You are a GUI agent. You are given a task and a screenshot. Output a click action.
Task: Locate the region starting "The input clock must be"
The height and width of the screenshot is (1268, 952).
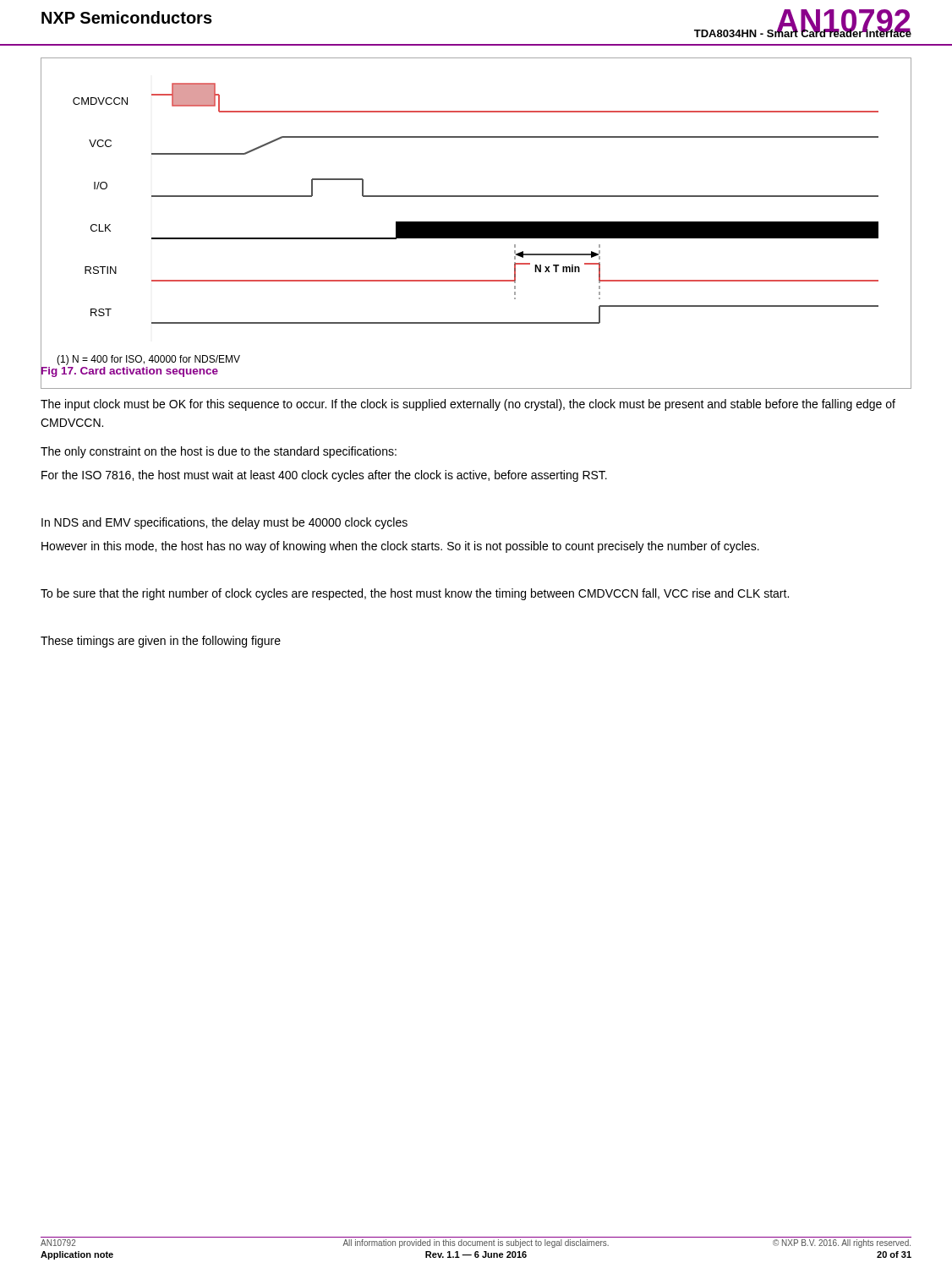[x=468, y=413]
